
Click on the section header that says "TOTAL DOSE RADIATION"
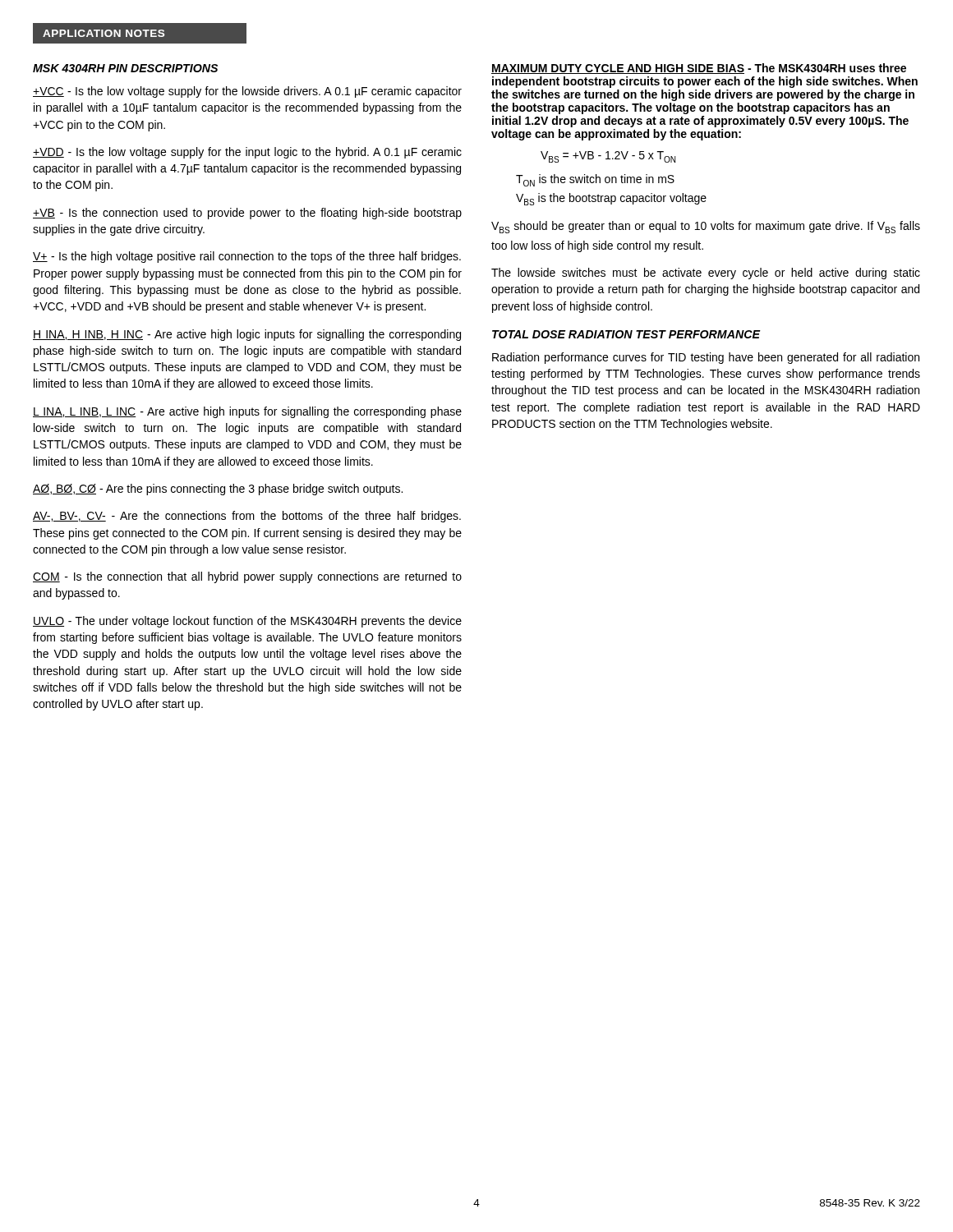(x=626, y=334)
